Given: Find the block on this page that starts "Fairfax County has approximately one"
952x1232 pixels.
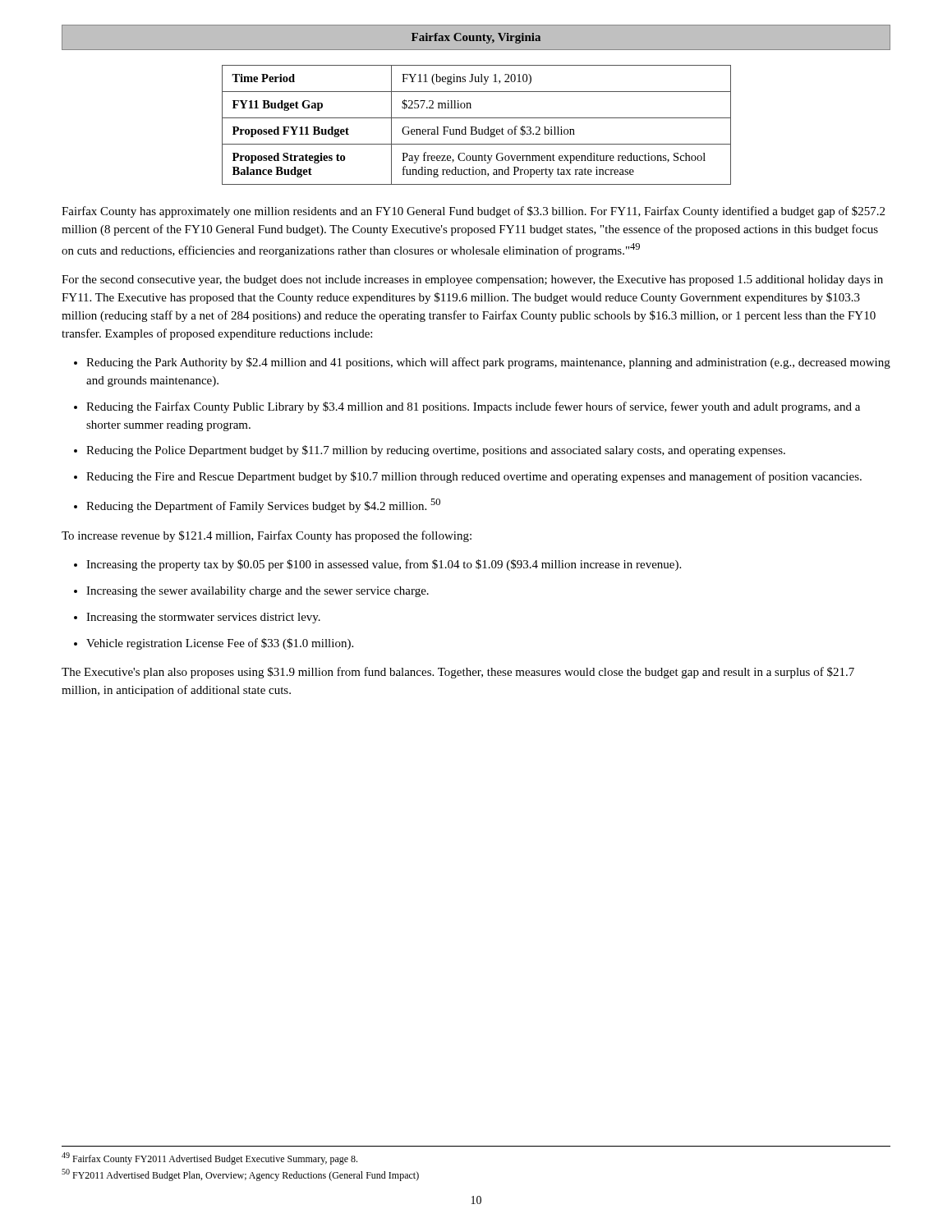Looking at the screenshot, I should point(474,231).
